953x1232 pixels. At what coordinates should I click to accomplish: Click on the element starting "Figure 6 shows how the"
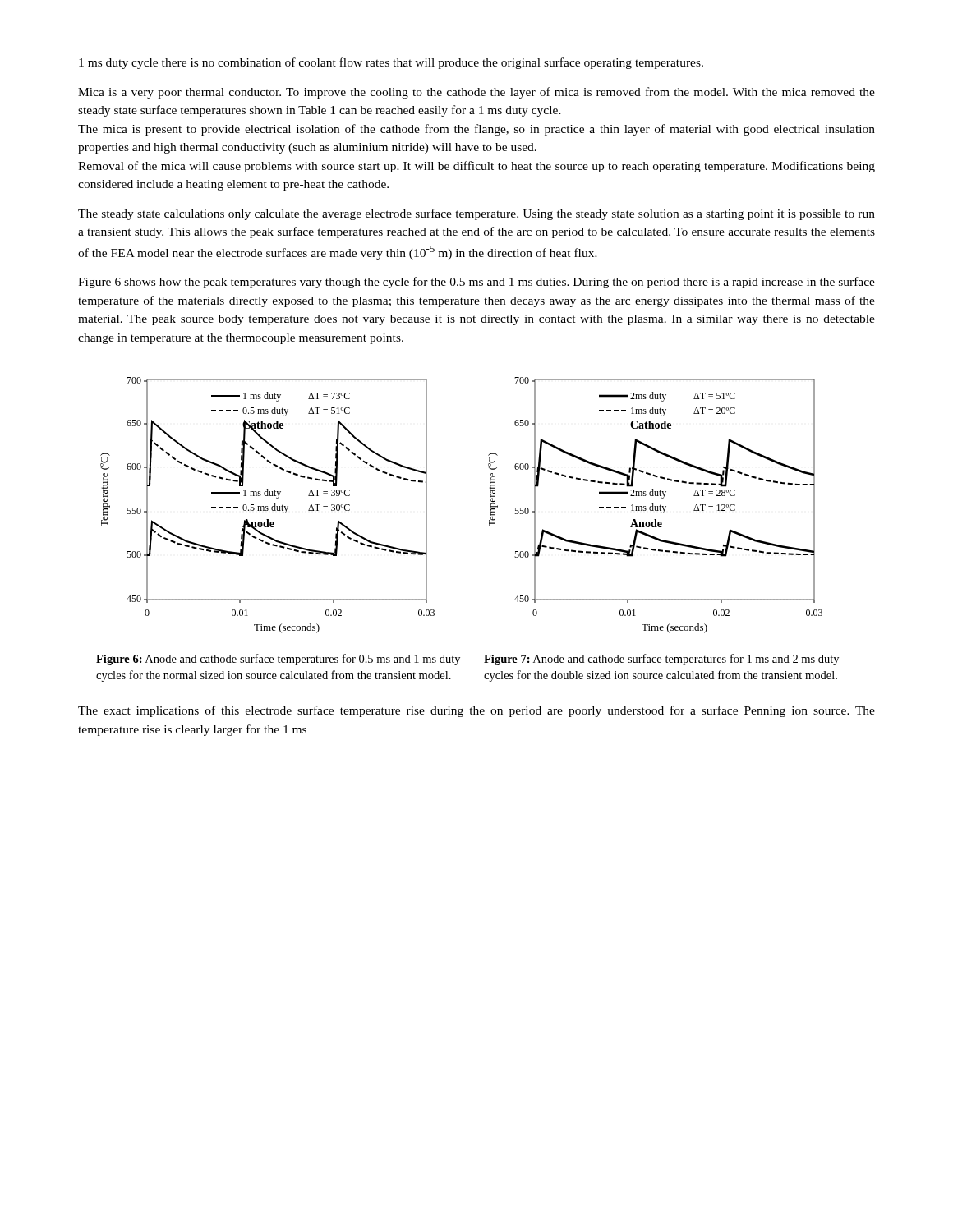[x=476, y=310]
